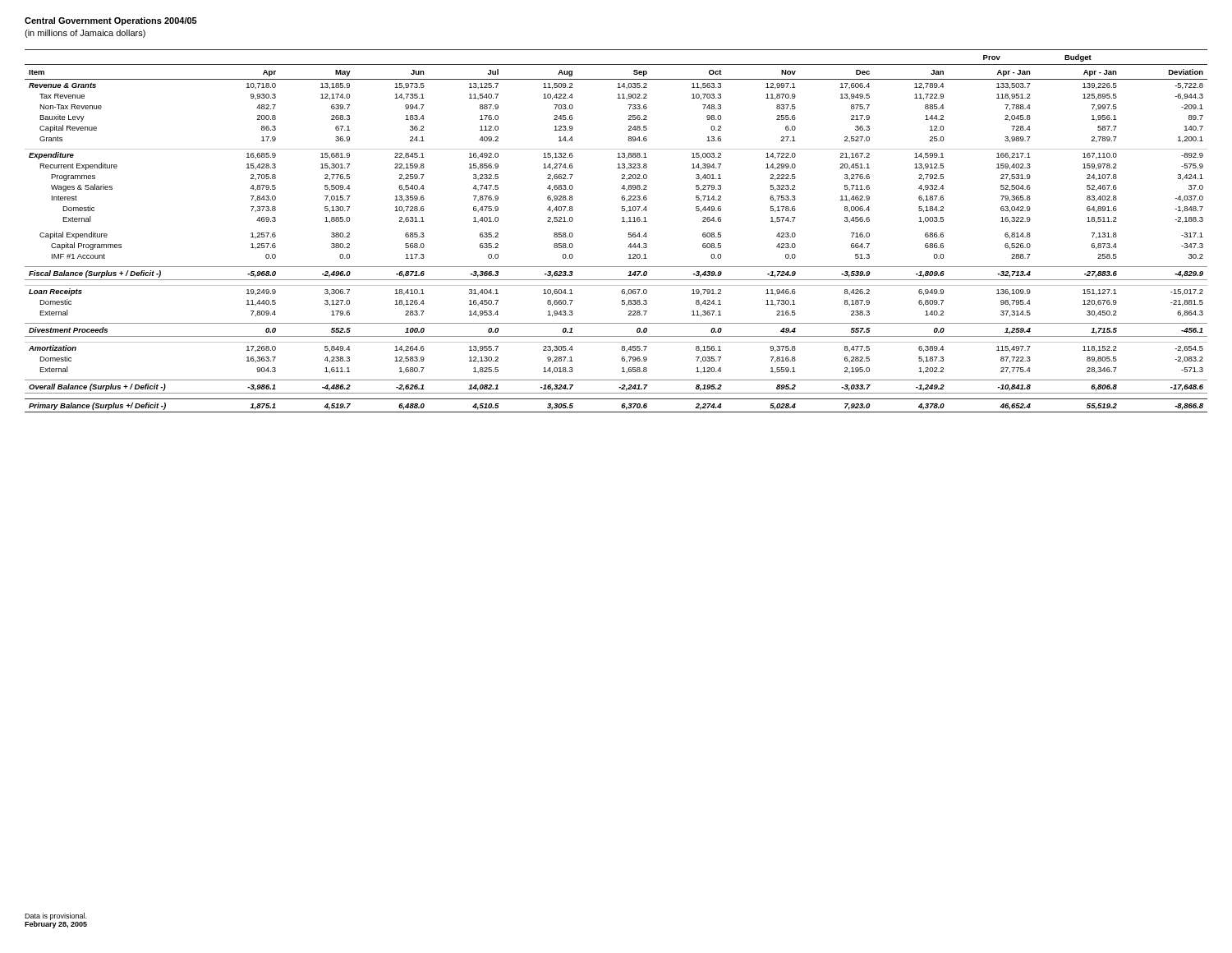Locate the region starting "Data is provisional. February 28, 2005"
1232x953 pixels.
click(x=56, y=920)
